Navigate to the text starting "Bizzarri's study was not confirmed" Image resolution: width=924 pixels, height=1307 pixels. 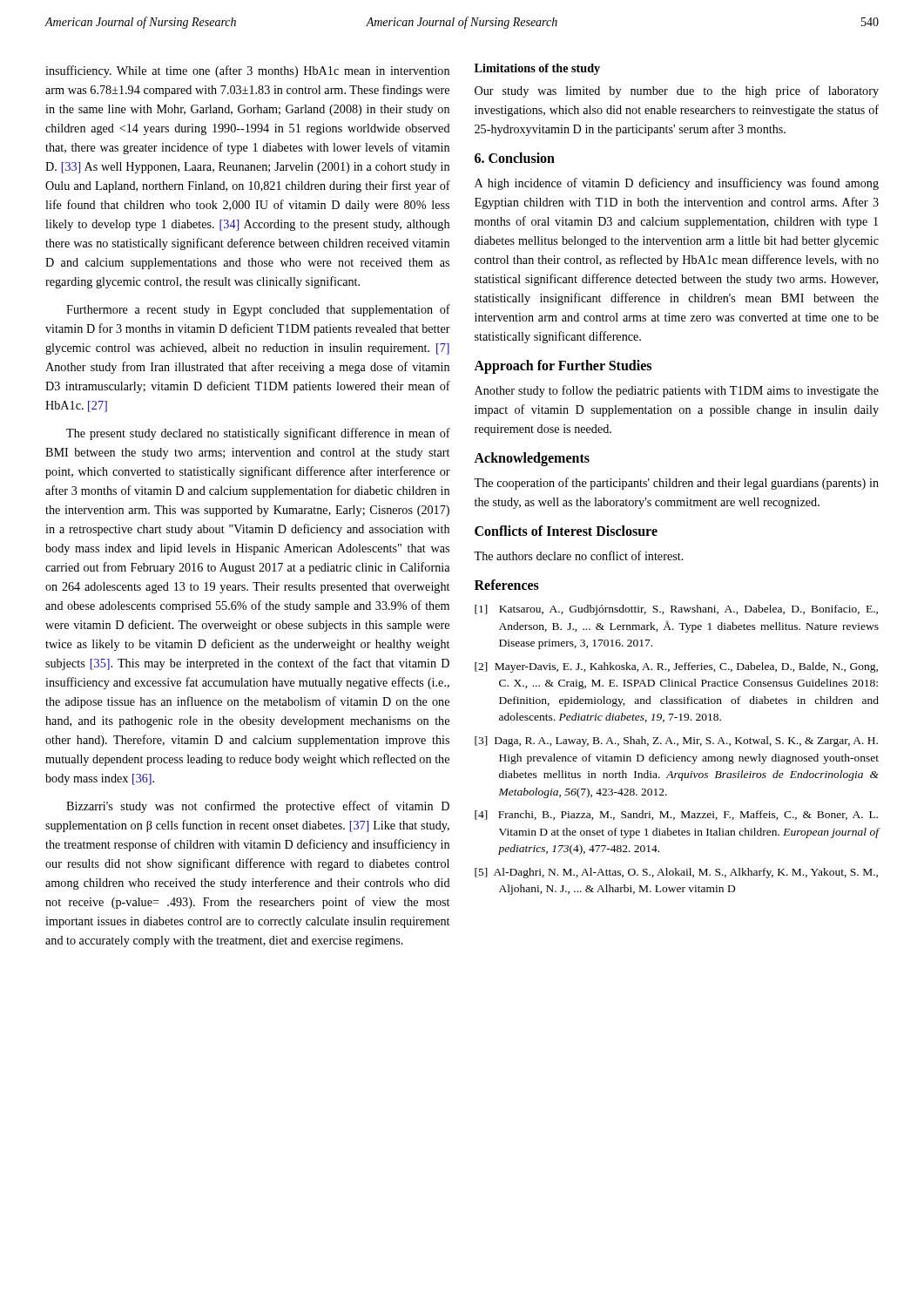click(248, 873)
